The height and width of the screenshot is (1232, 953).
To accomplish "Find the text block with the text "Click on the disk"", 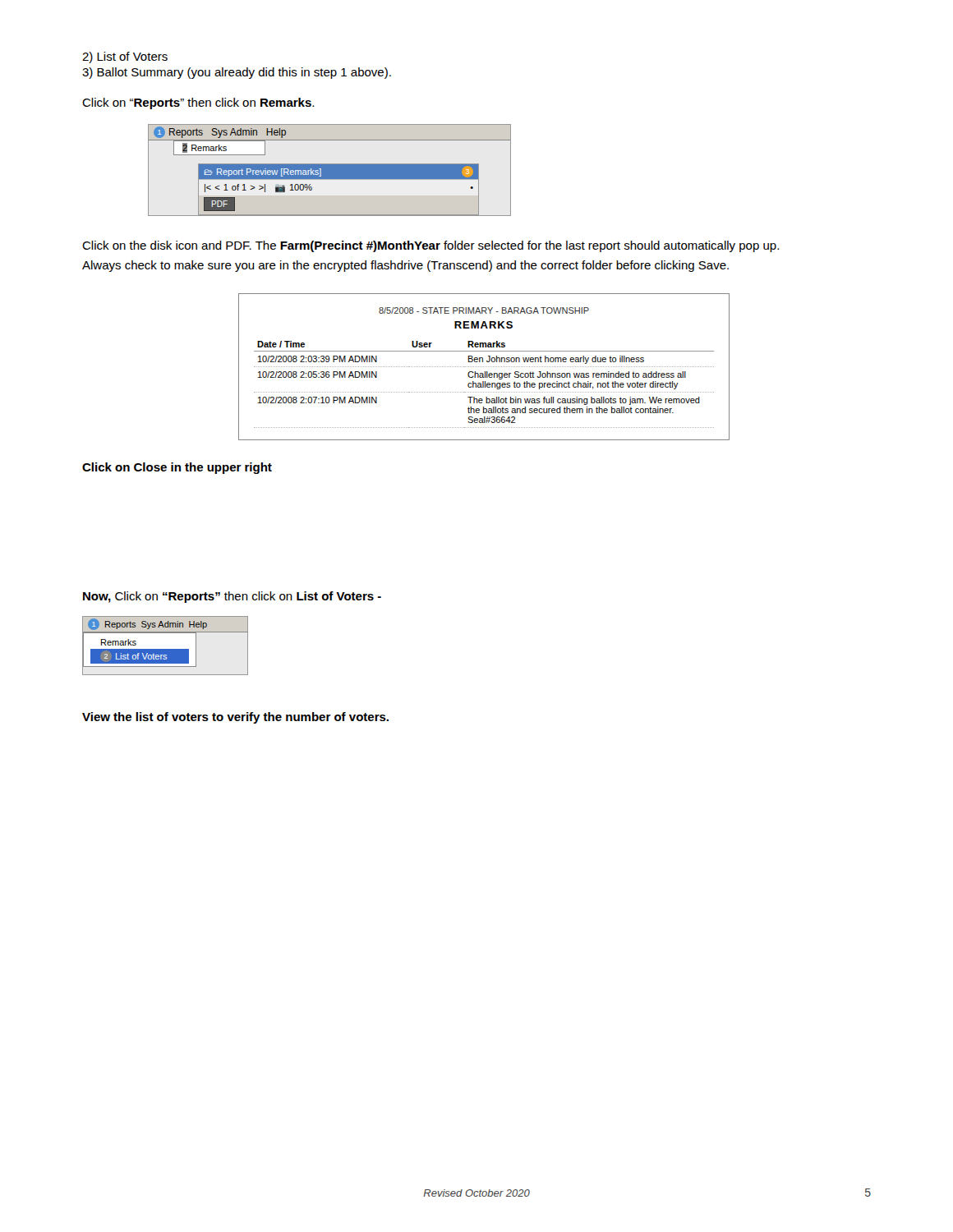I will click(431, 255).
